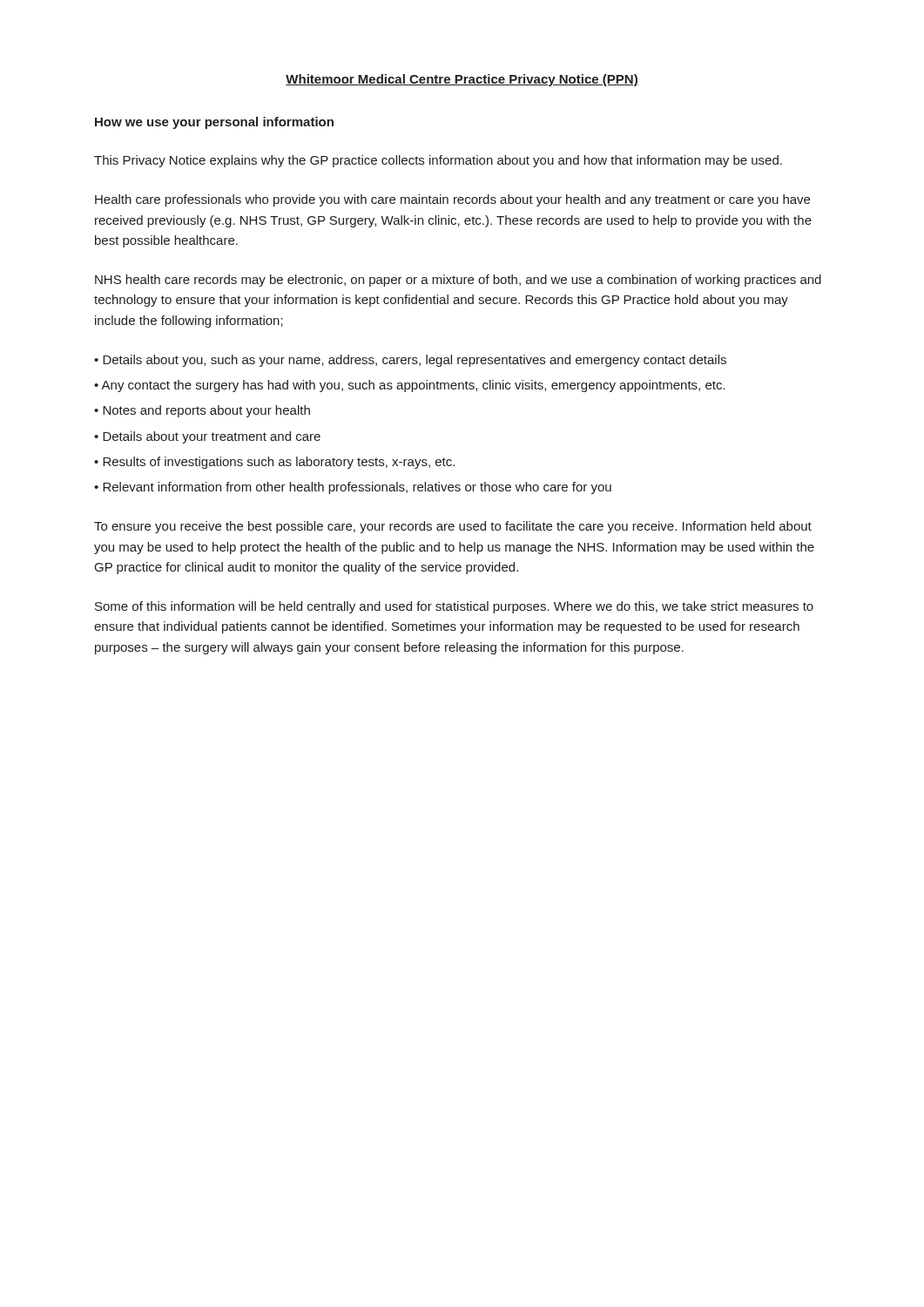Click on the text block that says "Some of this"
This screenshot has height=1307, width=924.
(x=454, y=626)
